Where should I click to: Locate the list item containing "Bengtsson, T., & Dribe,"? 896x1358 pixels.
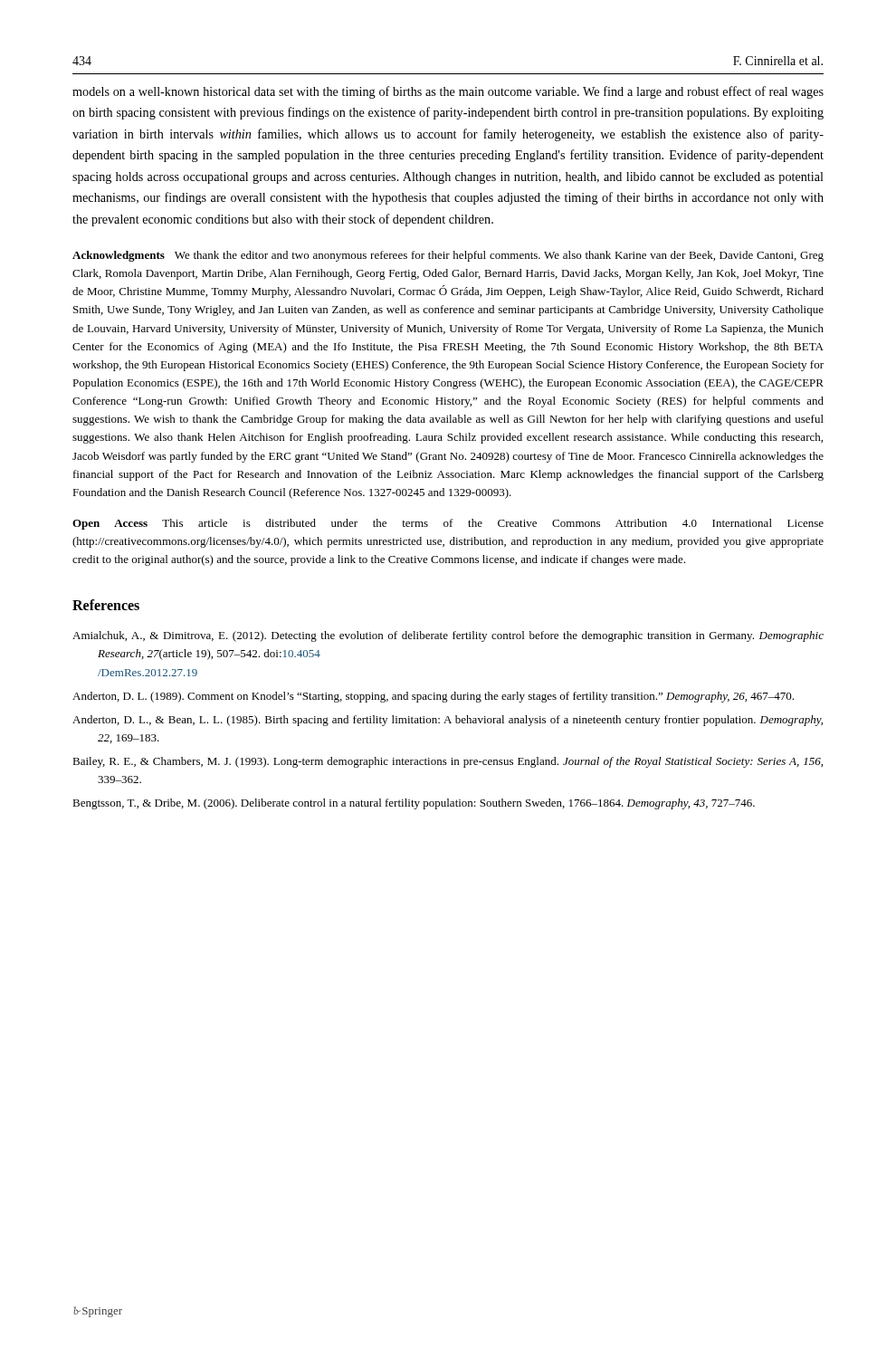tap(414, 803)
